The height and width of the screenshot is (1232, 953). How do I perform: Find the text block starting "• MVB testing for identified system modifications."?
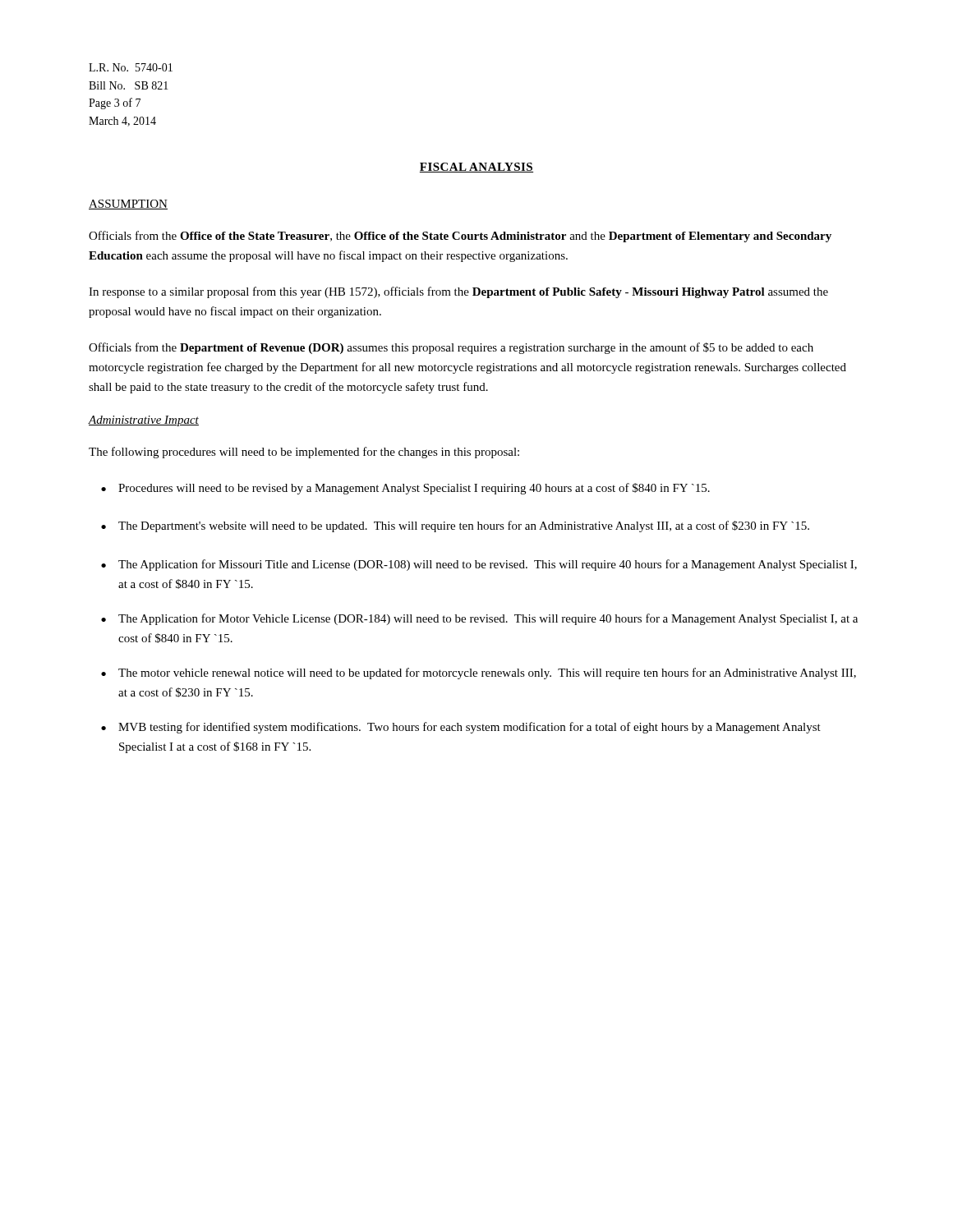pyautogui.click(x=476, y=737)
